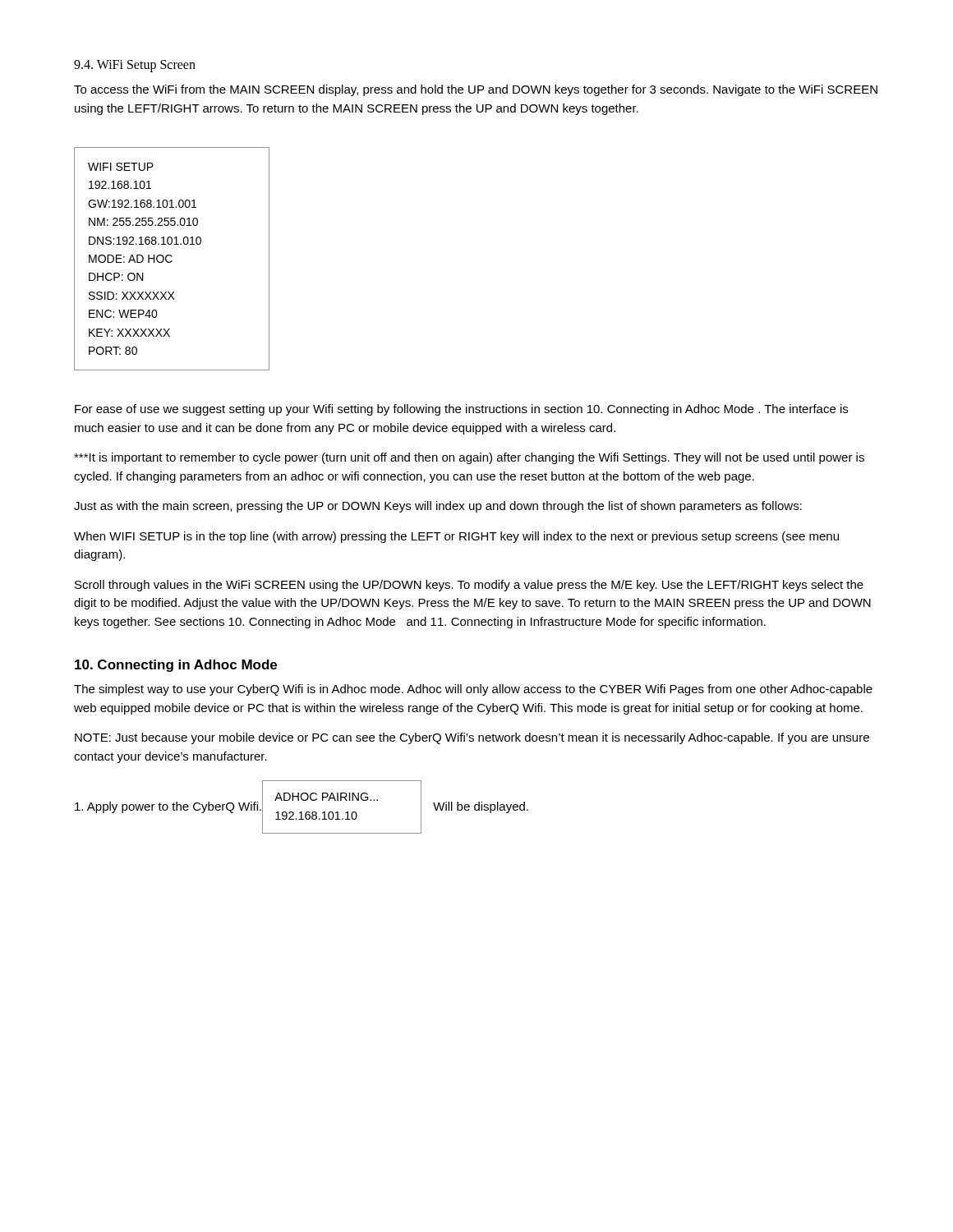
Task: Click on the passage starting "NOTE: Just because your mobile device or"
Action: tap(472, 747)
